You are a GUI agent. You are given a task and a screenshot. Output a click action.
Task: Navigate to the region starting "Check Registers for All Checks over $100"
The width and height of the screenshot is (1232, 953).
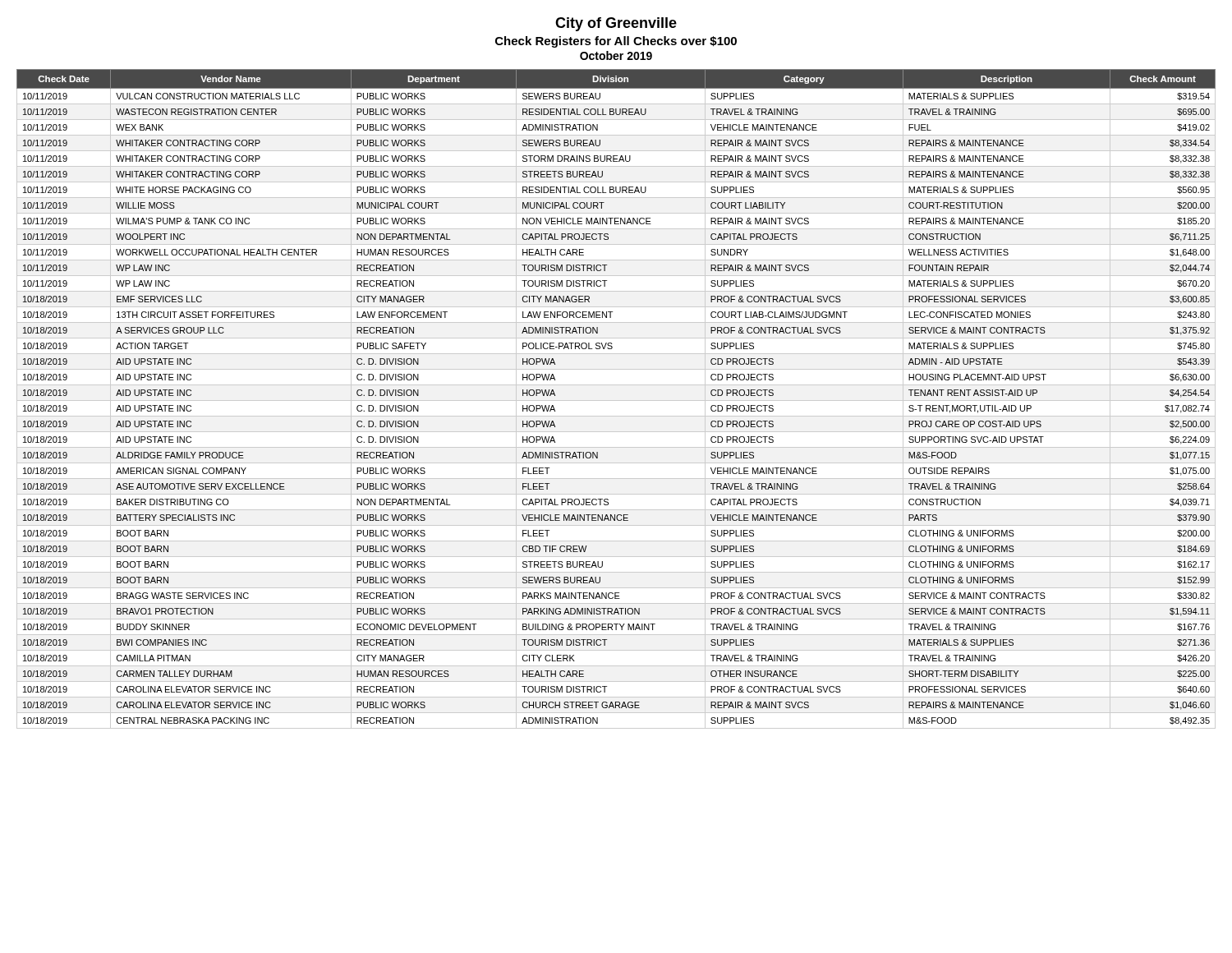[616, 41]
